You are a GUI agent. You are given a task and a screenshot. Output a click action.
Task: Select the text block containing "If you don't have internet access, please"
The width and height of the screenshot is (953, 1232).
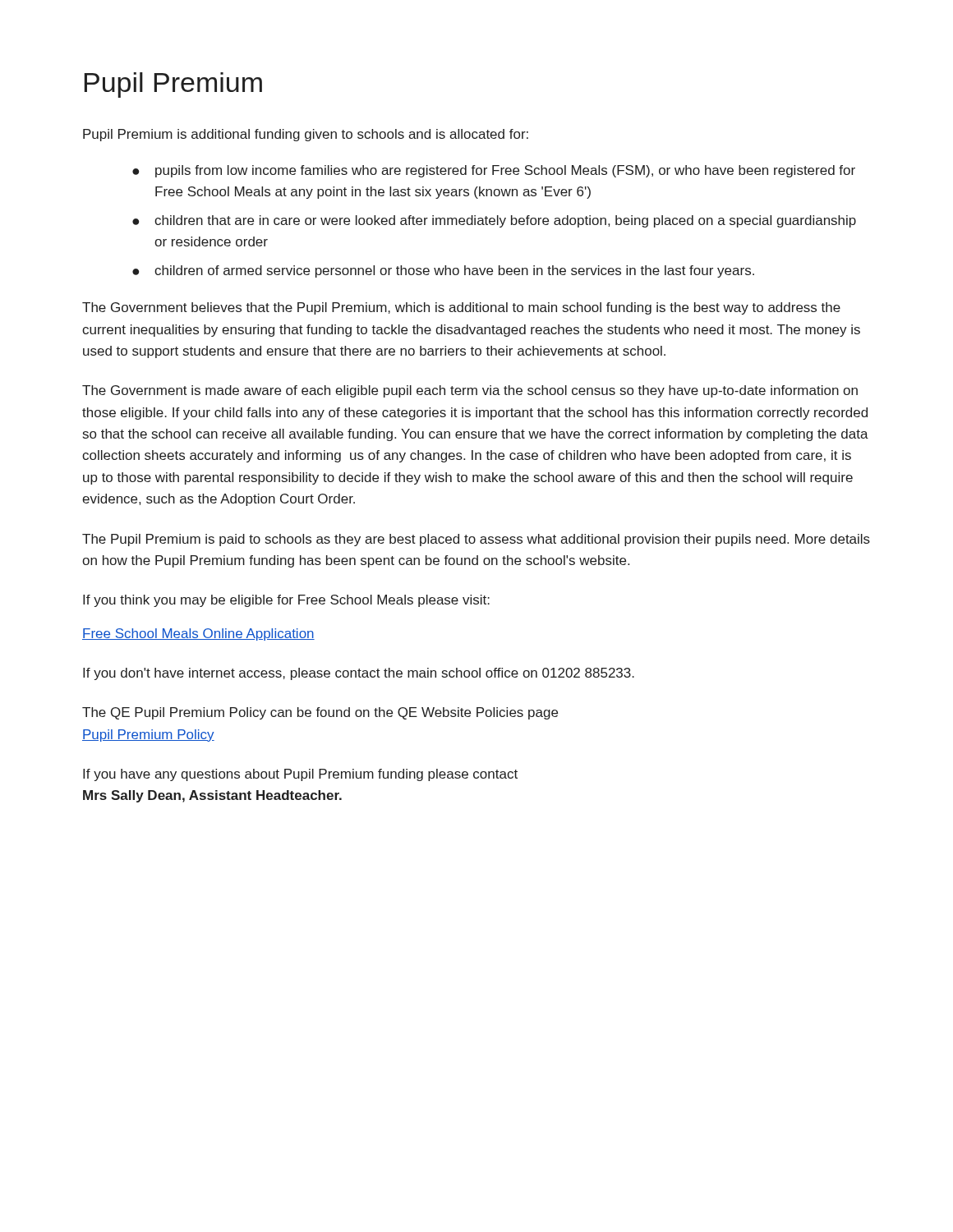pyautogui.click(x=359, y=673)
